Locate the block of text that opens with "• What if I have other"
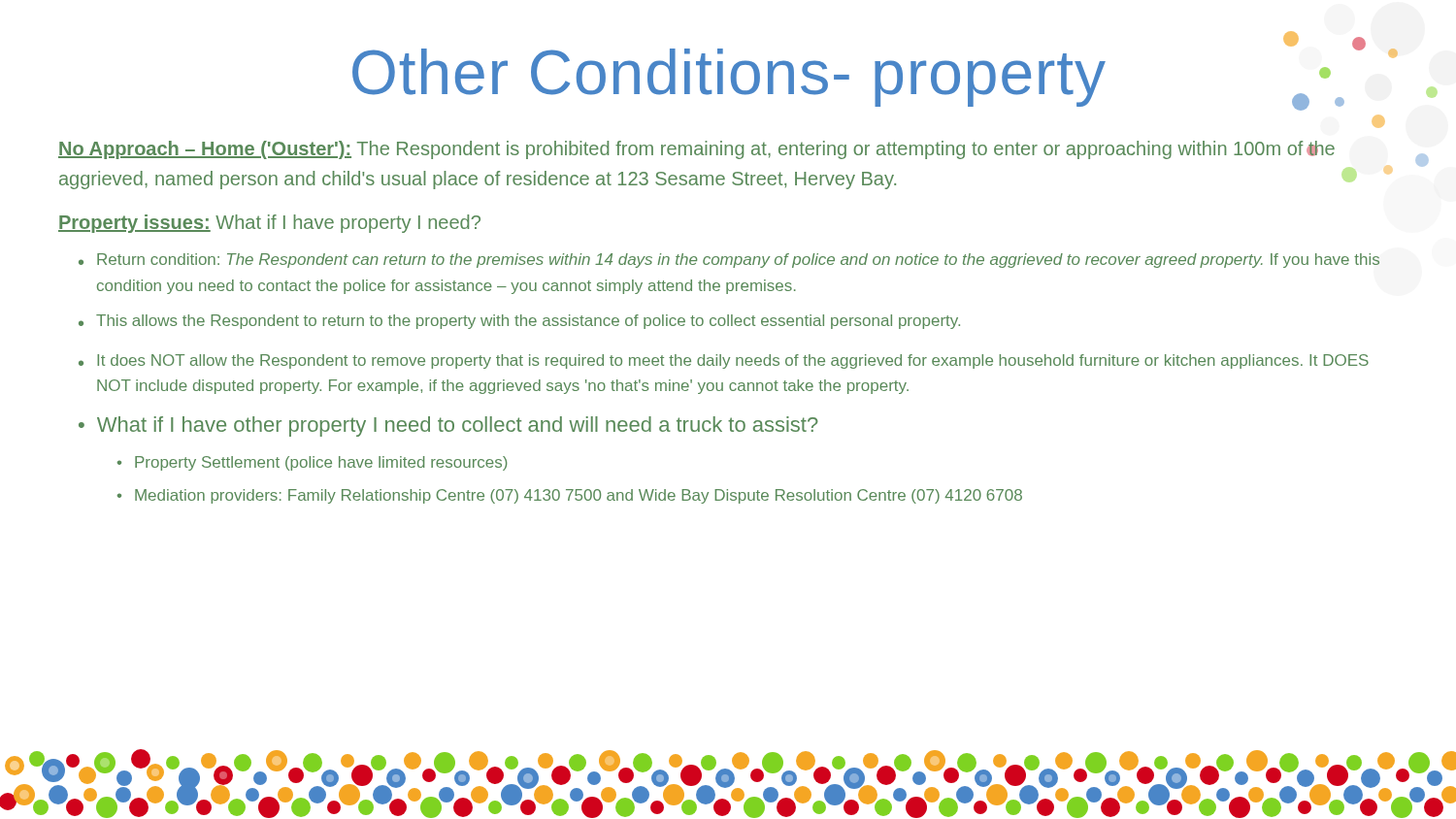The width and height of the screenshot is (1456, 819). [x=448, y=425]
